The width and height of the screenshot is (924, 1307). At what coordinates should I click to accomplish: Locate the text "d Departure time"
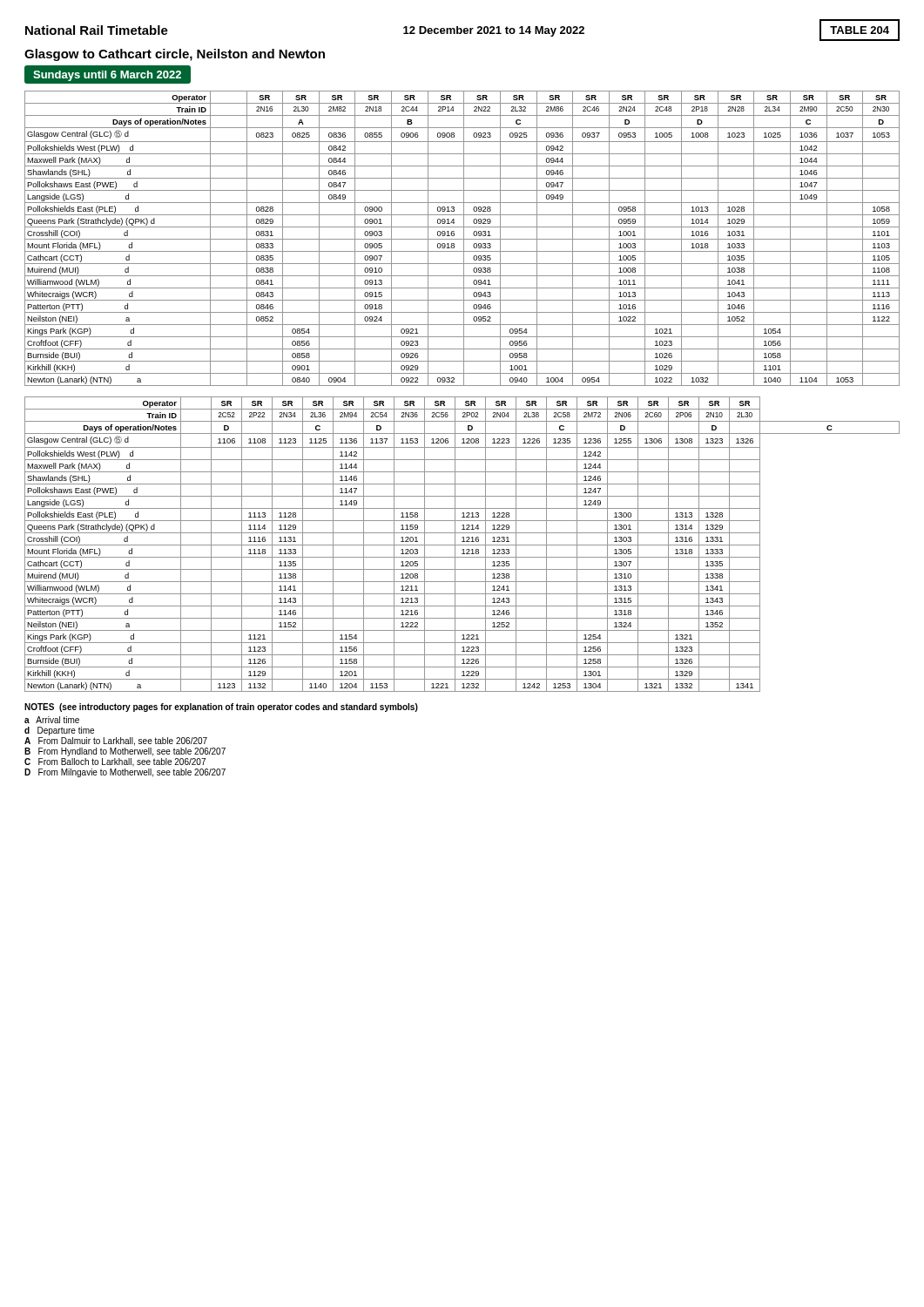60,731
